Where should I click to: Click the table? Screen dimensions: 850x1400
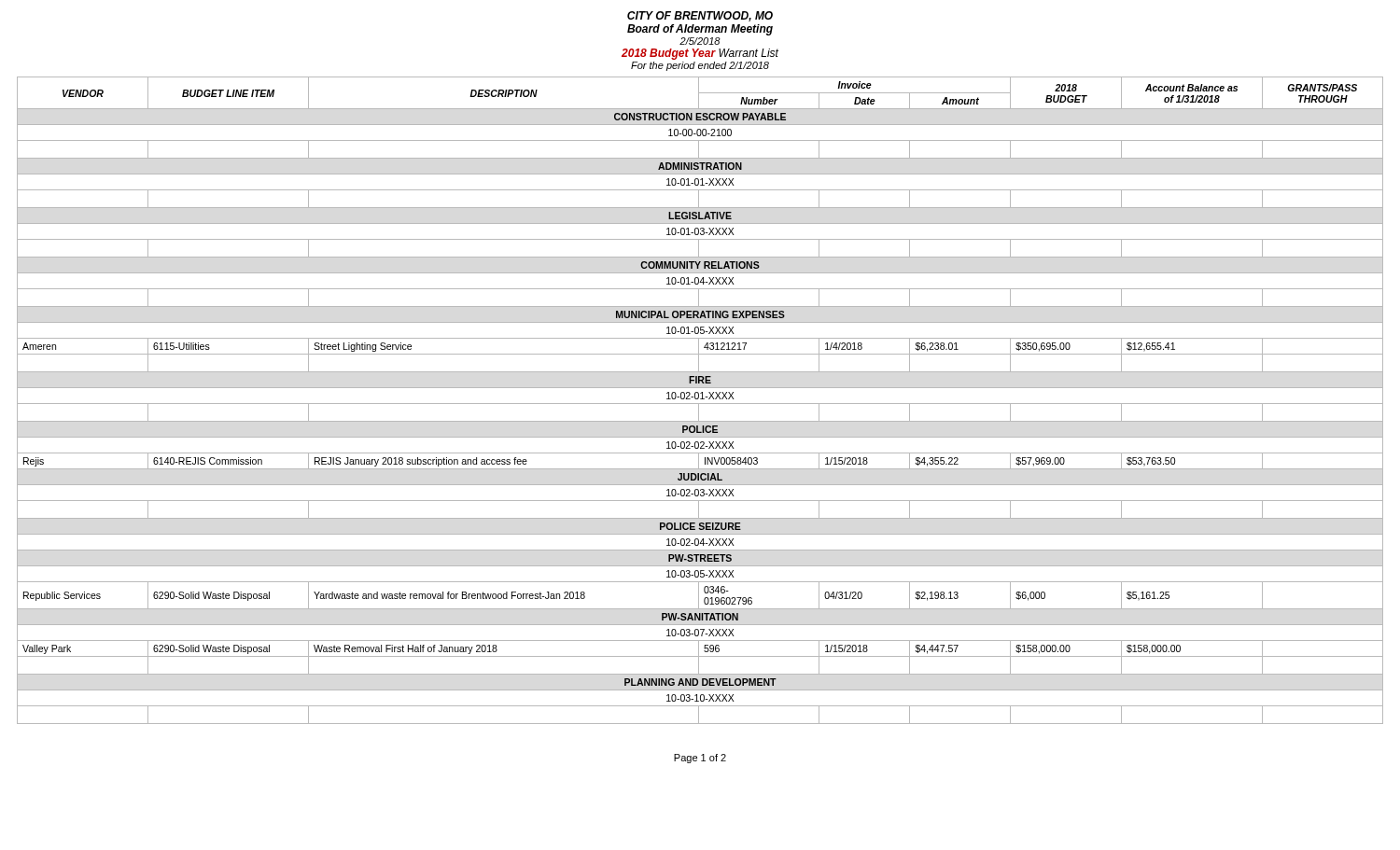700,400
